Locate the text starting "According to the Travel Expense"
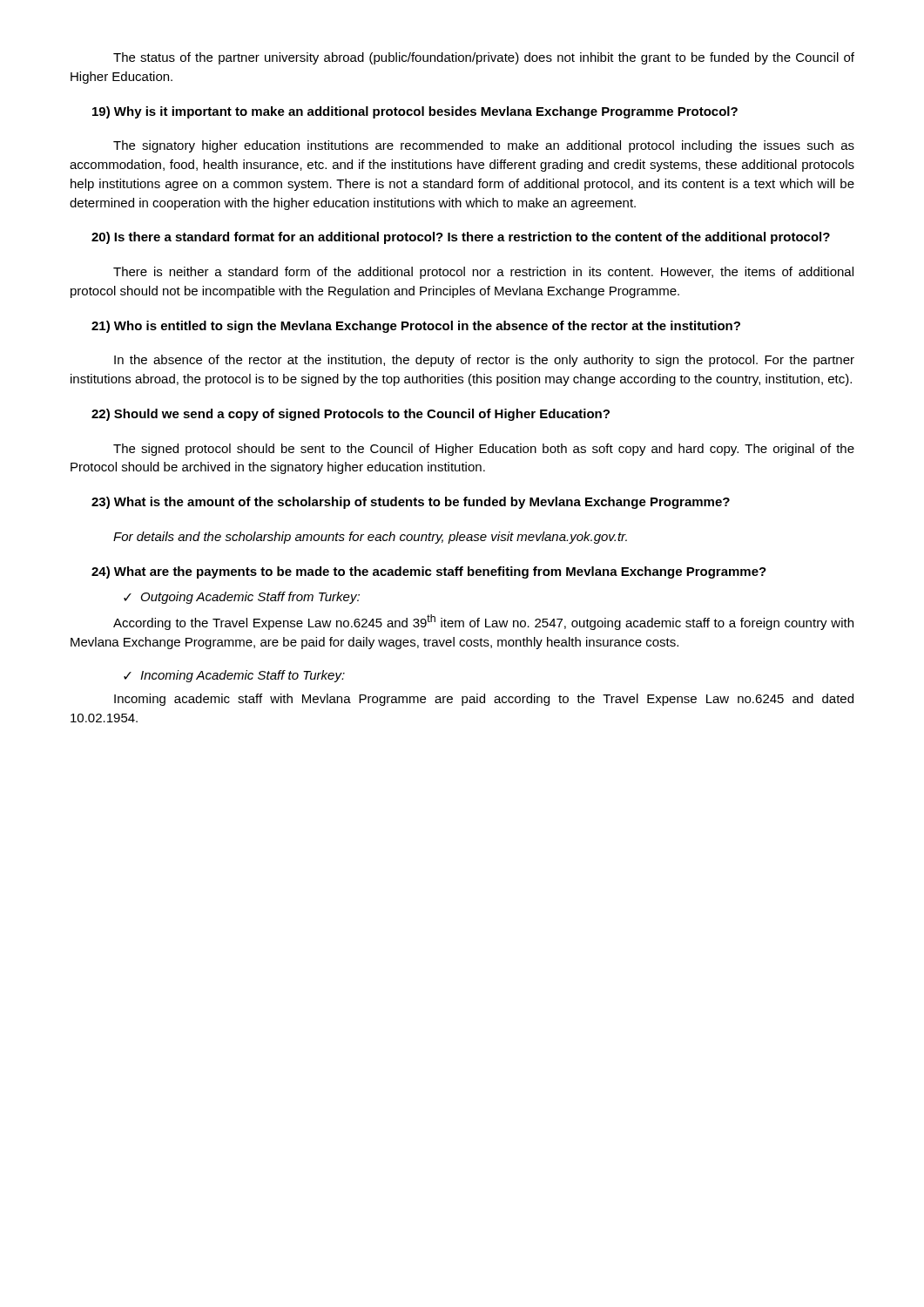 462,631
